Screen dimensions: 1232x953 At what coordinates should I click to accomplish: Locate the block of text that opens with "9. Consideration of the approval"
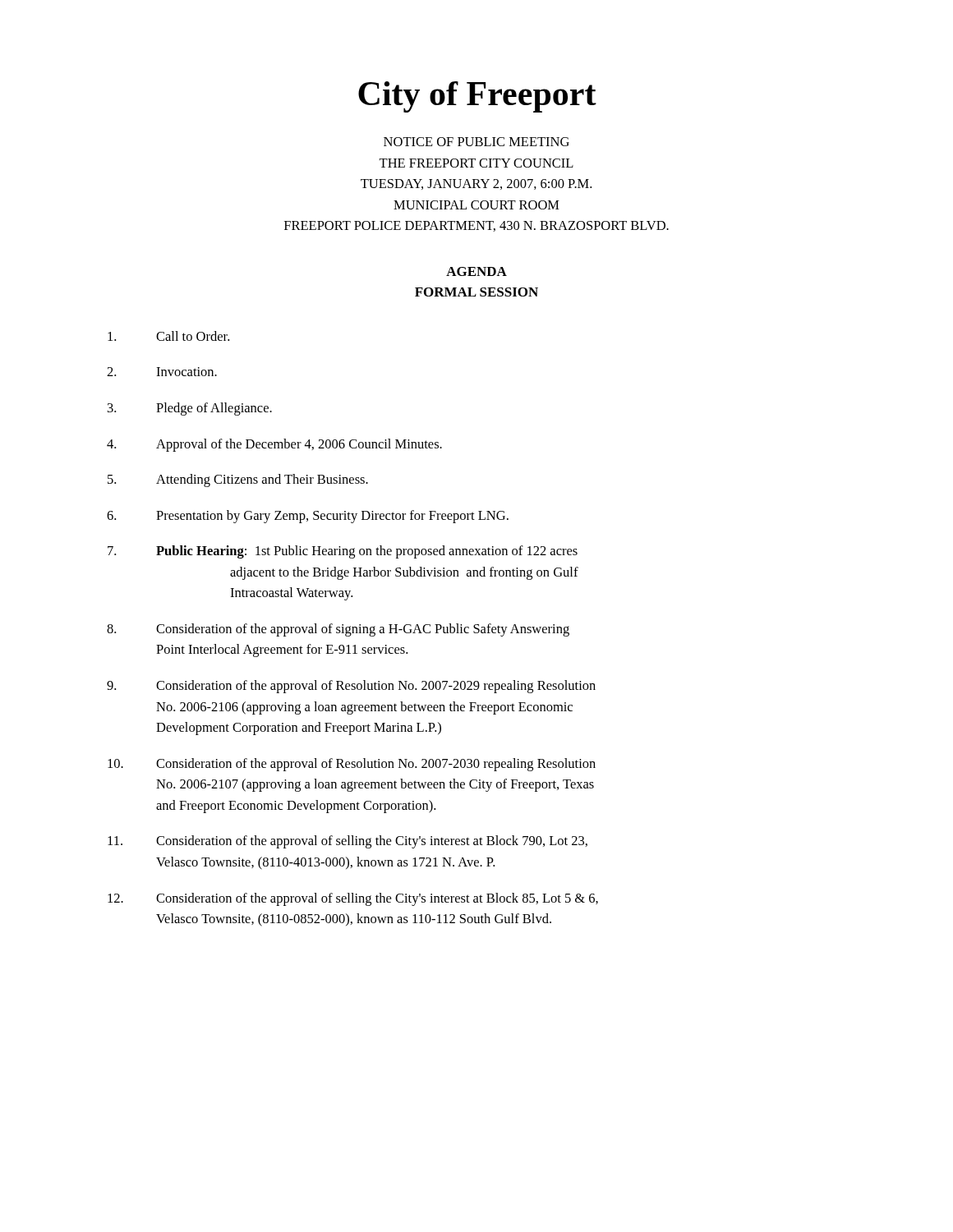click(x=476, y=707)
